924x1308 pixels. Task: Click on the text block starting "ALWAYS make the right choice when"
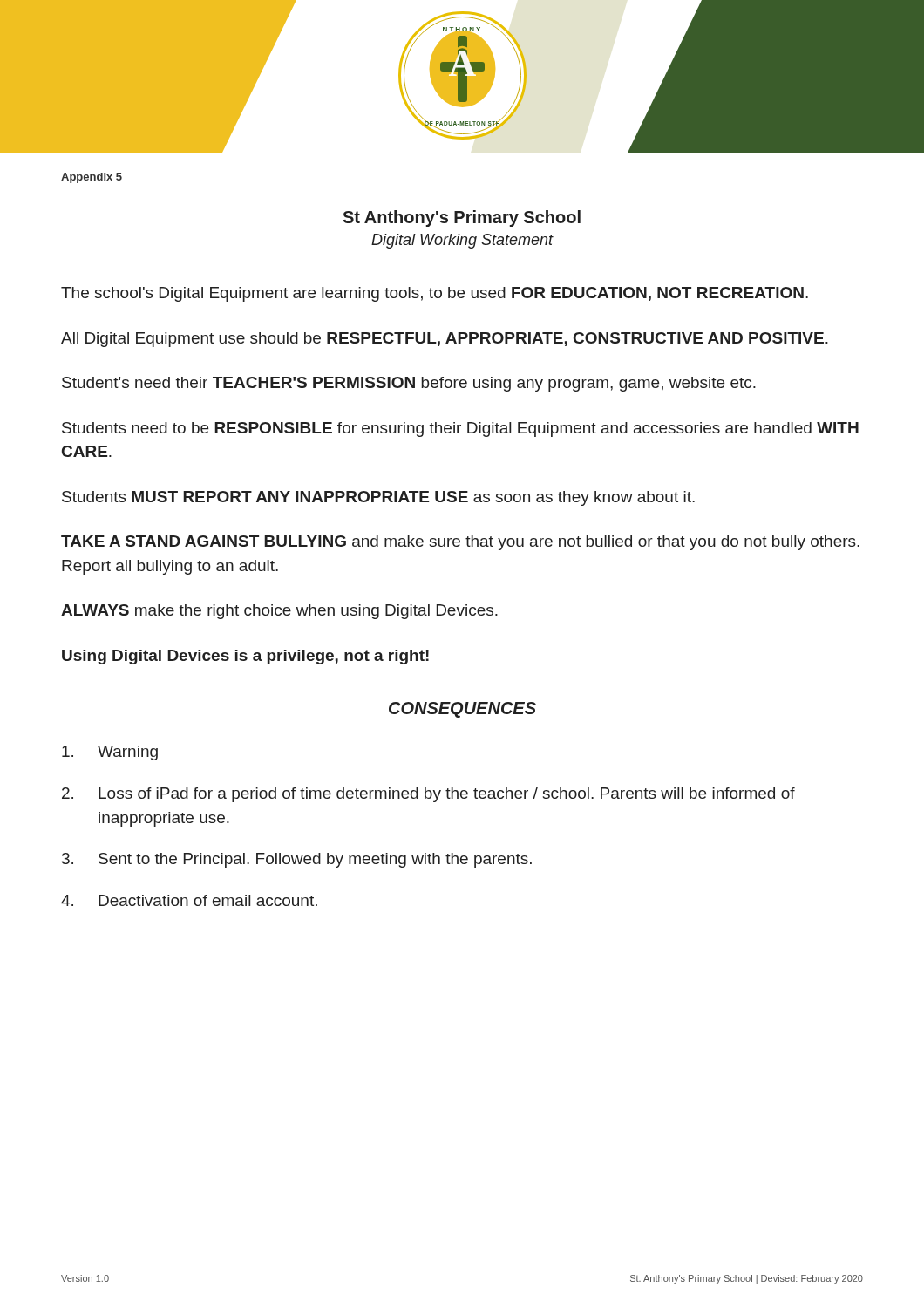point(280,610)
